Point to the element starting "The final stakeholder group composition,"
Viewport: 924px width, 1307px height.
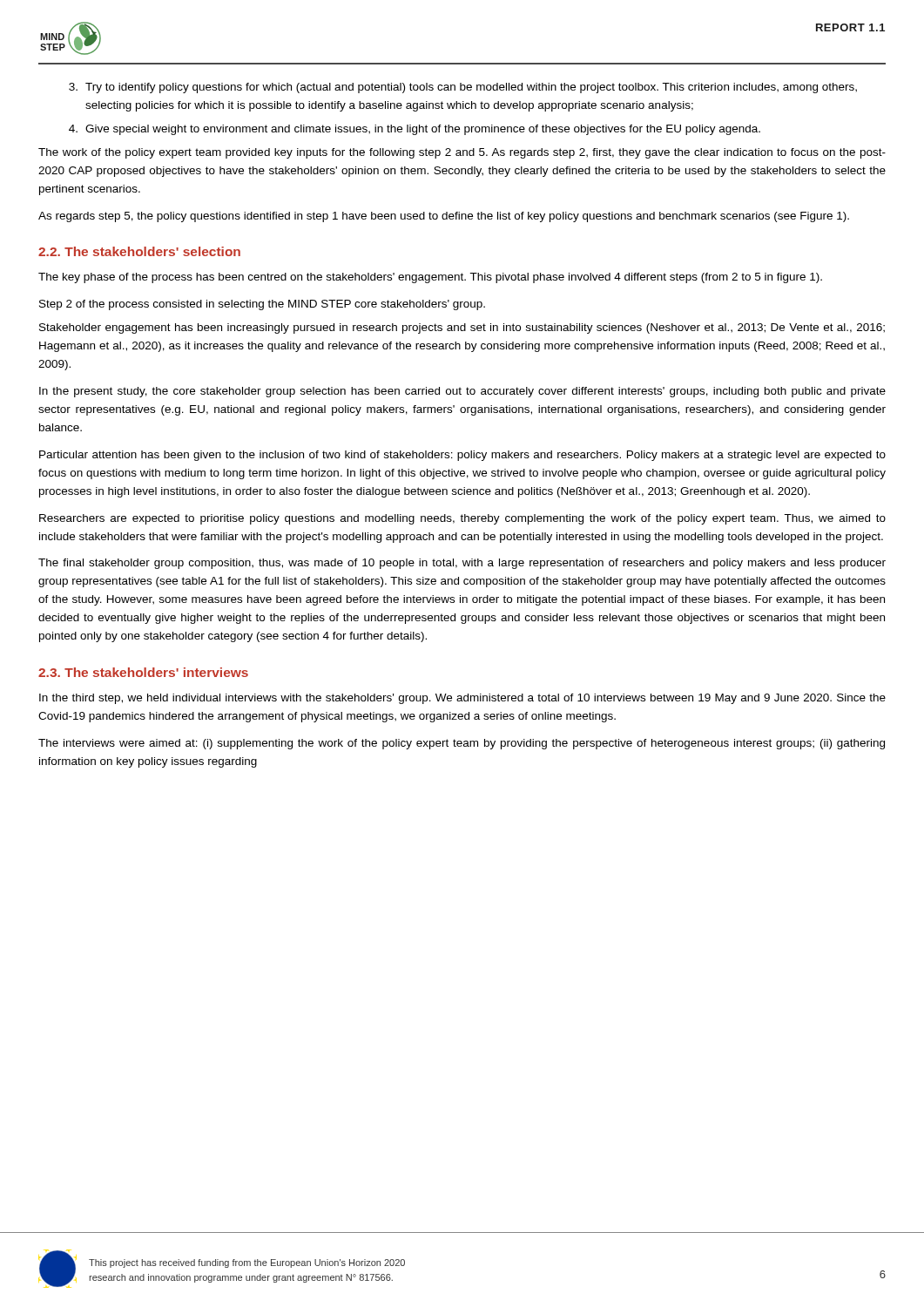coord(462,599)
